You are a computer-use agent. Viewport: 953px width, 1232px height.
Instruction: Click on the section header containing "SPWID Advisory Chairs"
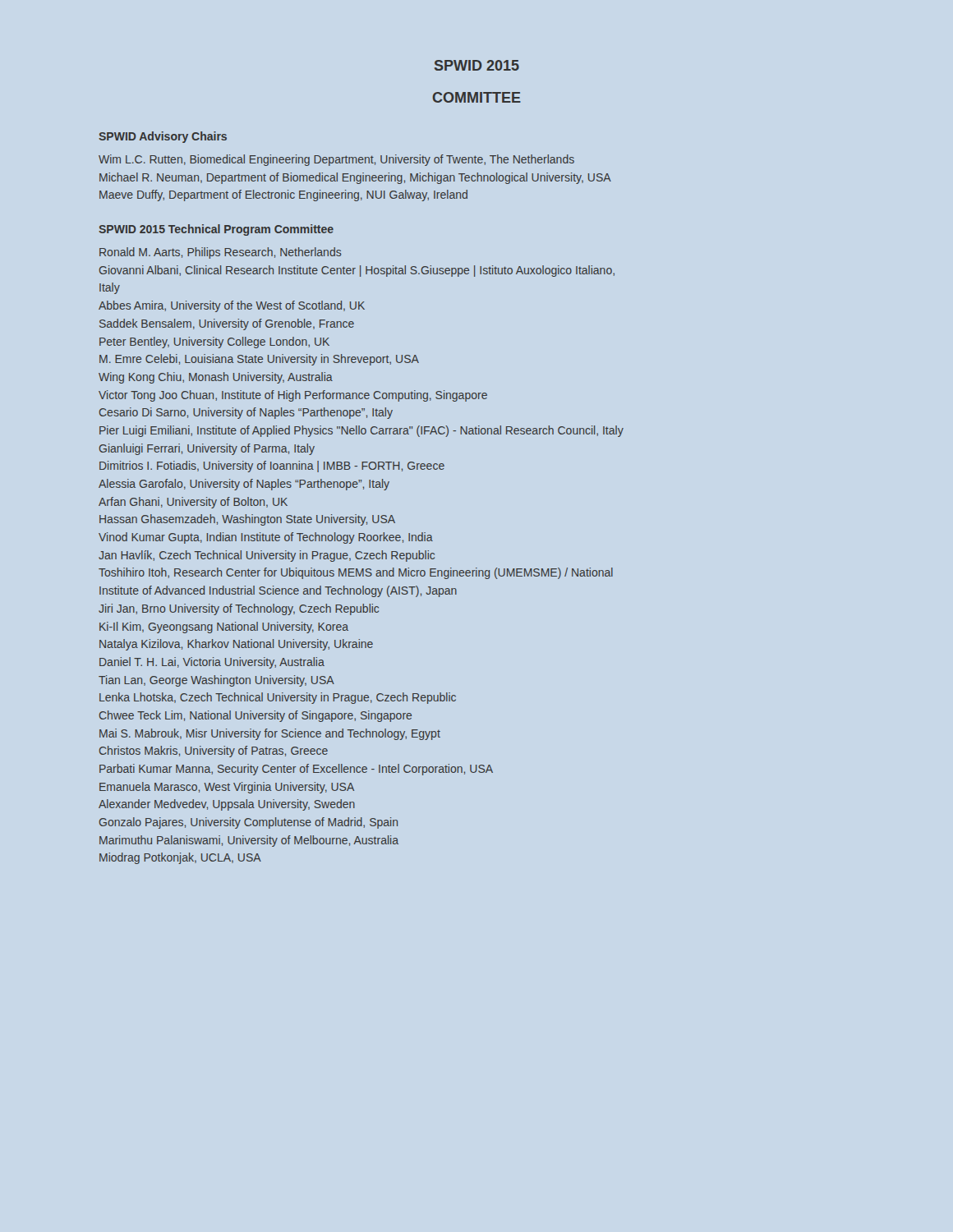click(x=163, y=136)
